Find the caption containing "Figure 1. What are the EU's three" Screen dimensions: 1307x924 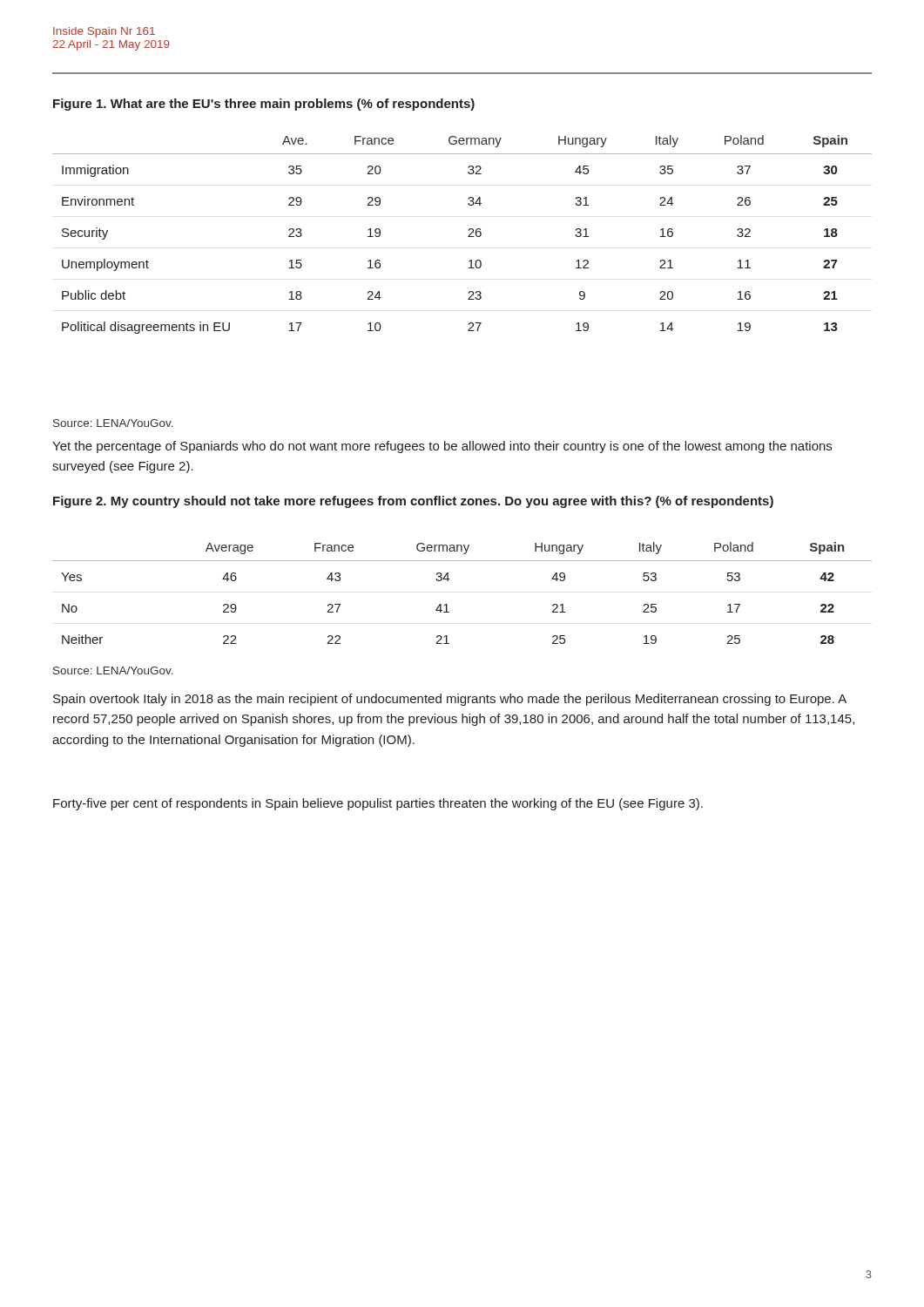point(264,103)
